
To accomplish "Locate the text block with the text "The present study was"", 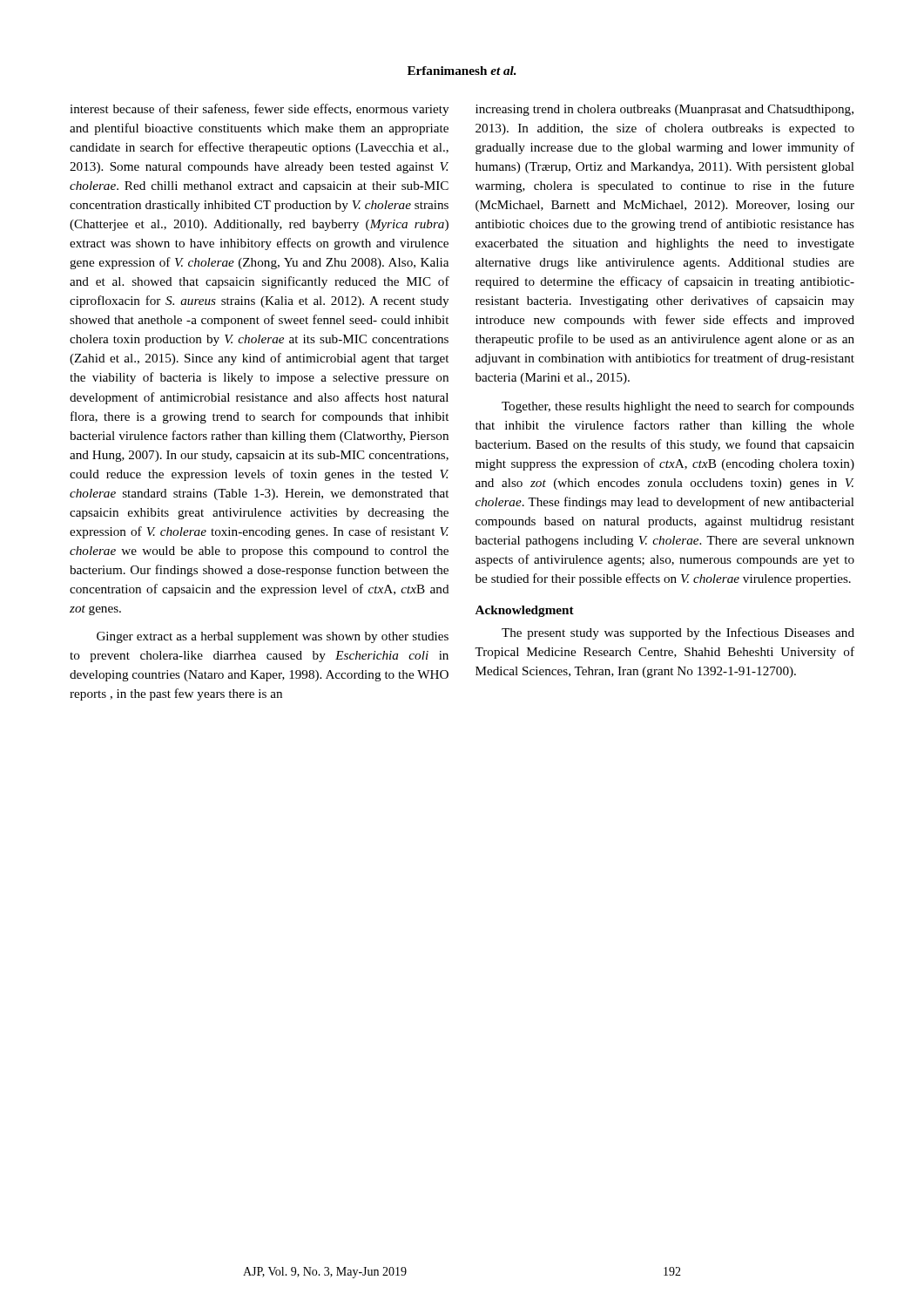I will (x=665, y=652).
